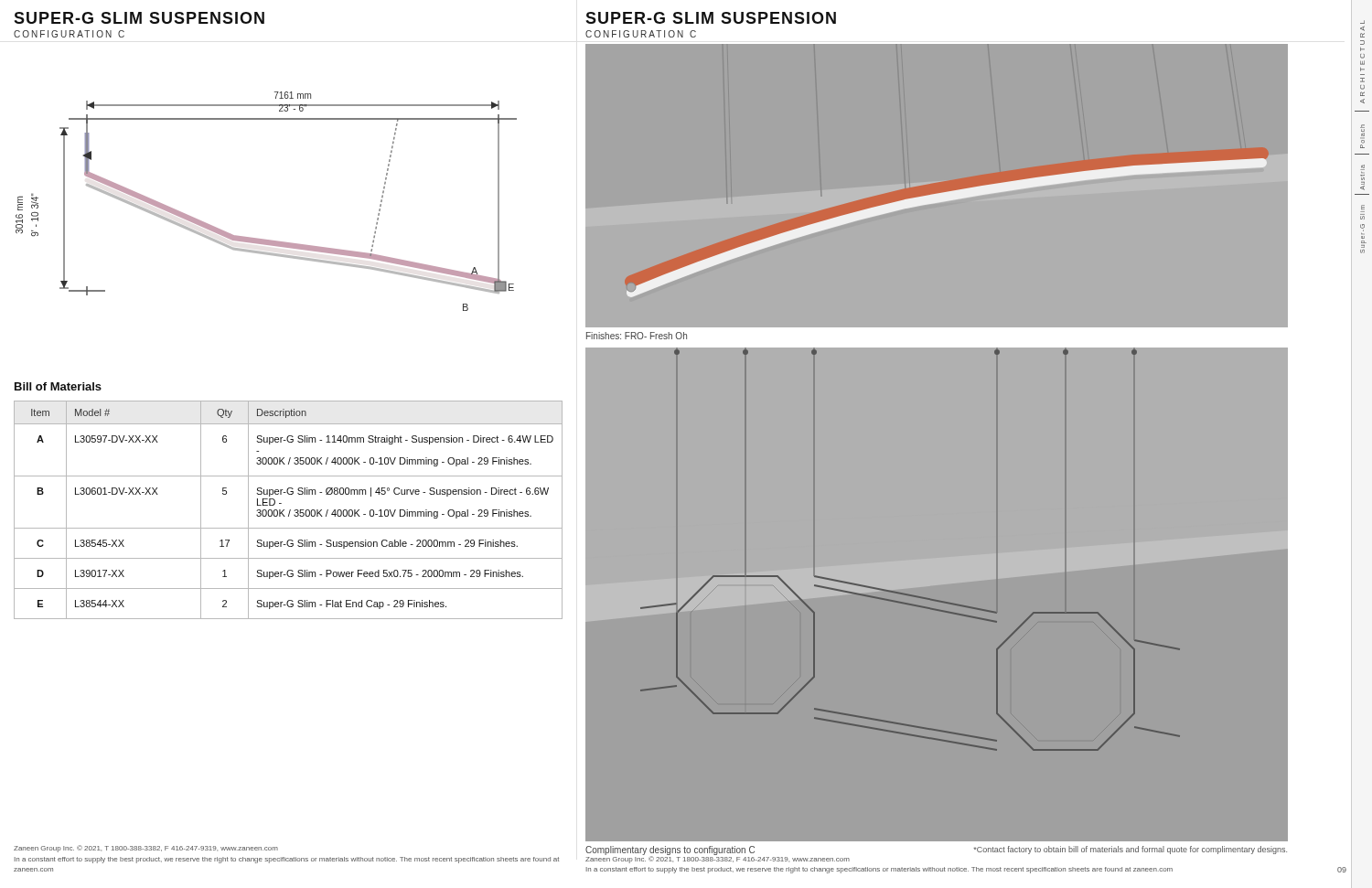Locate the table with the text "Model #"

[288, 510]
